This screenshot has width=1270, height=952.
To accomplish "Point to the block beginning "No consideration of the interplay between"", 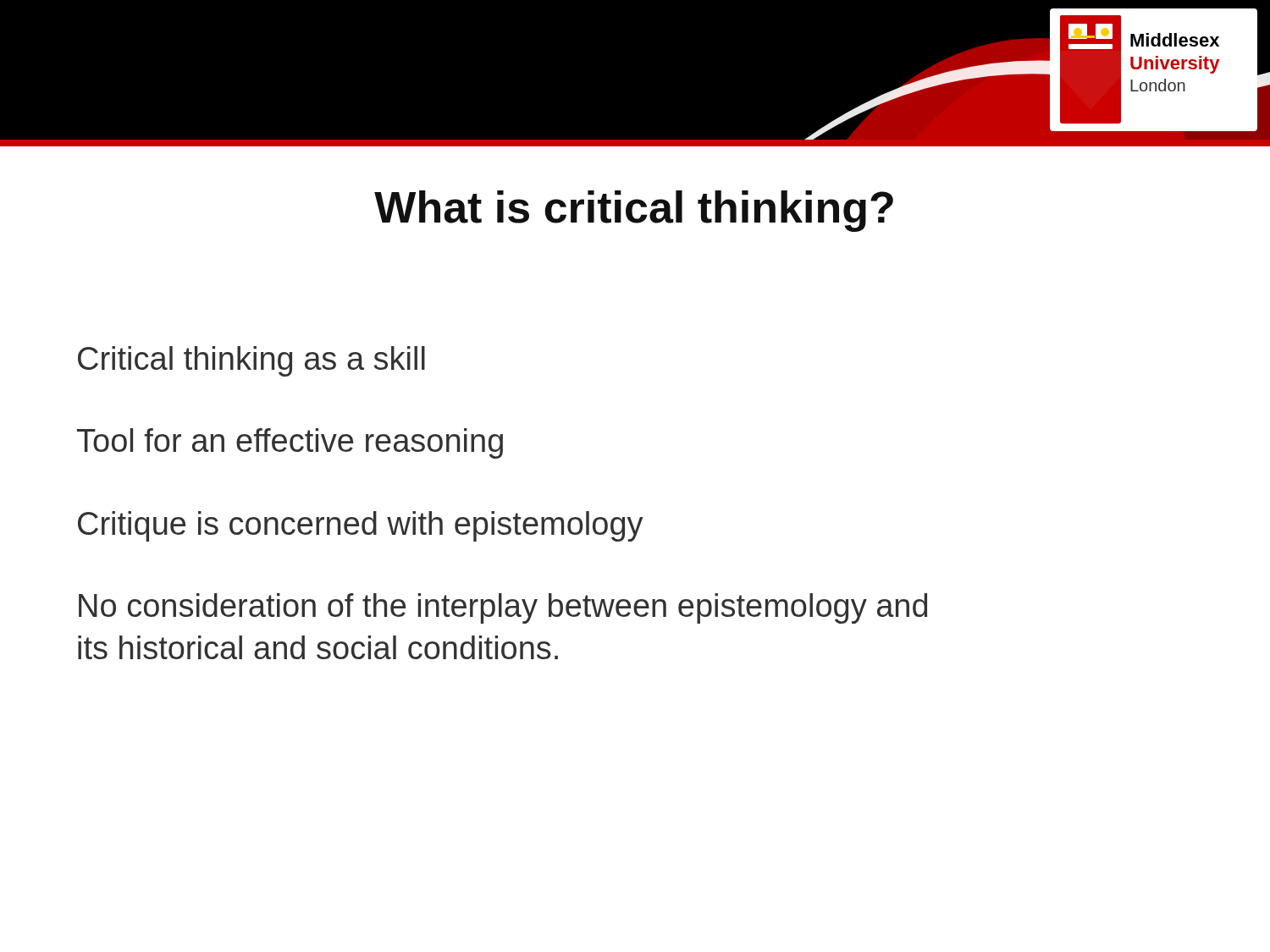I will [x=503, y=627].
